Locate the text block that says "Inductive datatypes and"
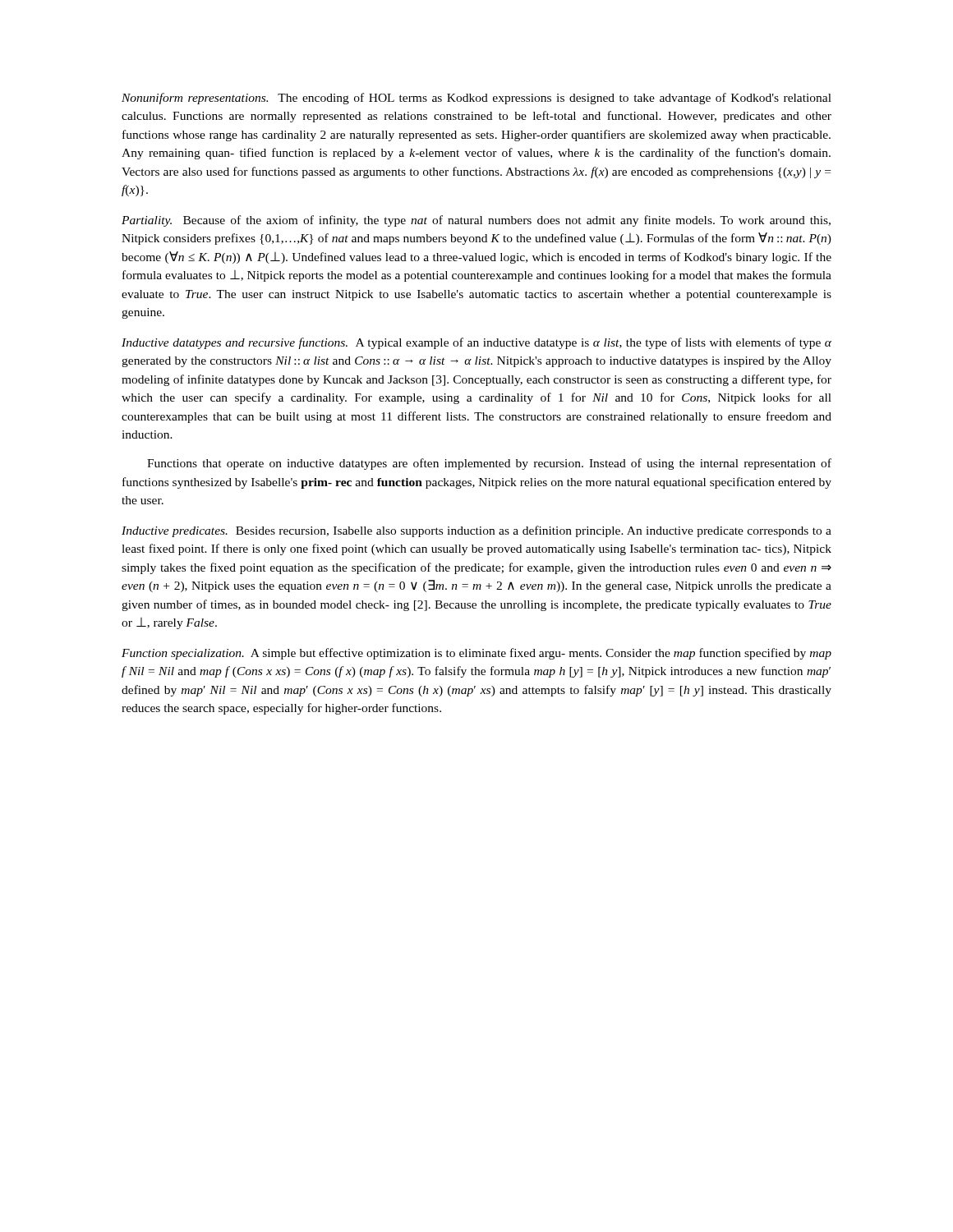 476,422
